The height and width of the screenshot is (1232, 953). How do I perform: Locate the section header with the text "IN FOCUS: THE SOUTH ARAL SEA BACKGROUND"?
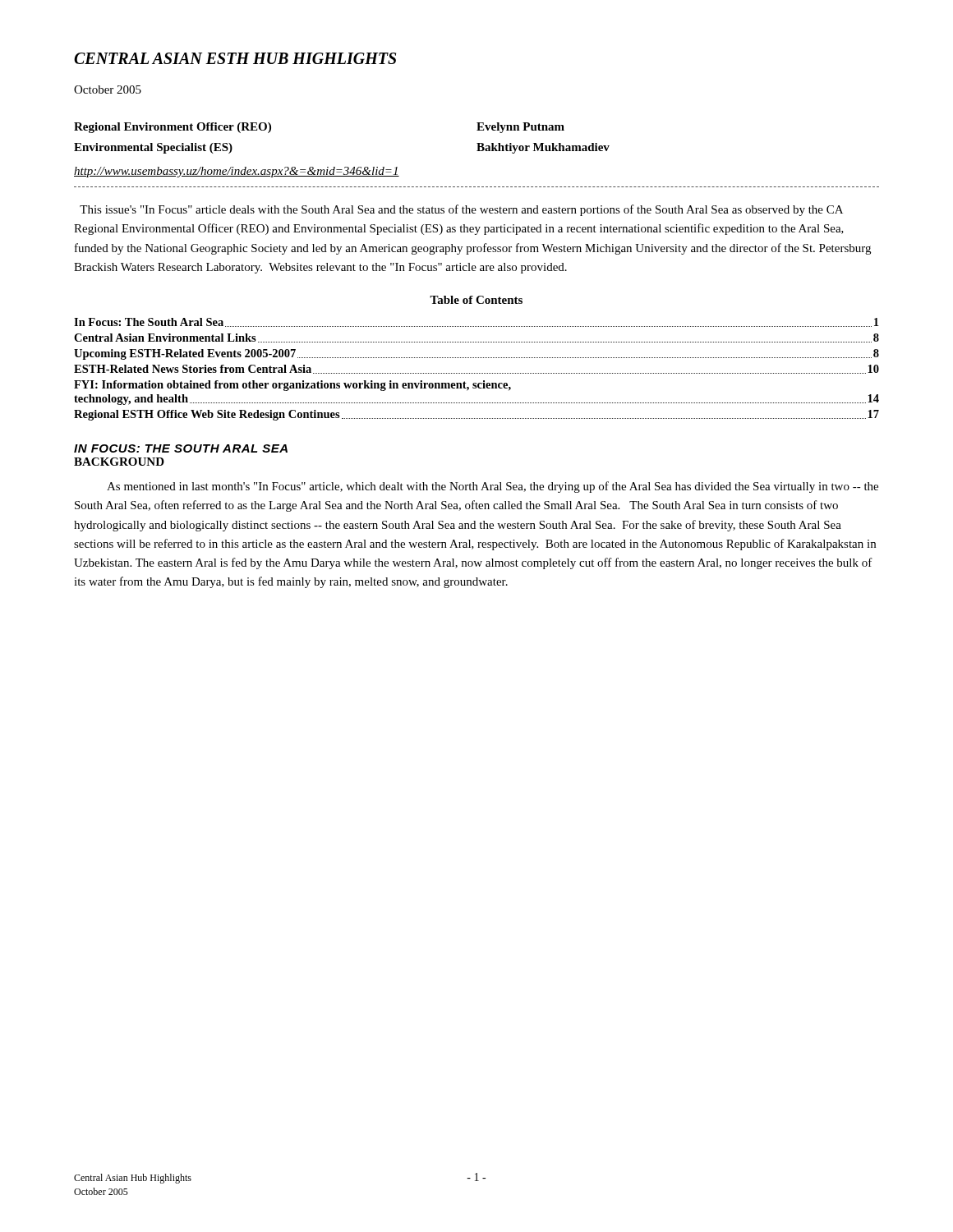click(x=181, y=448)
